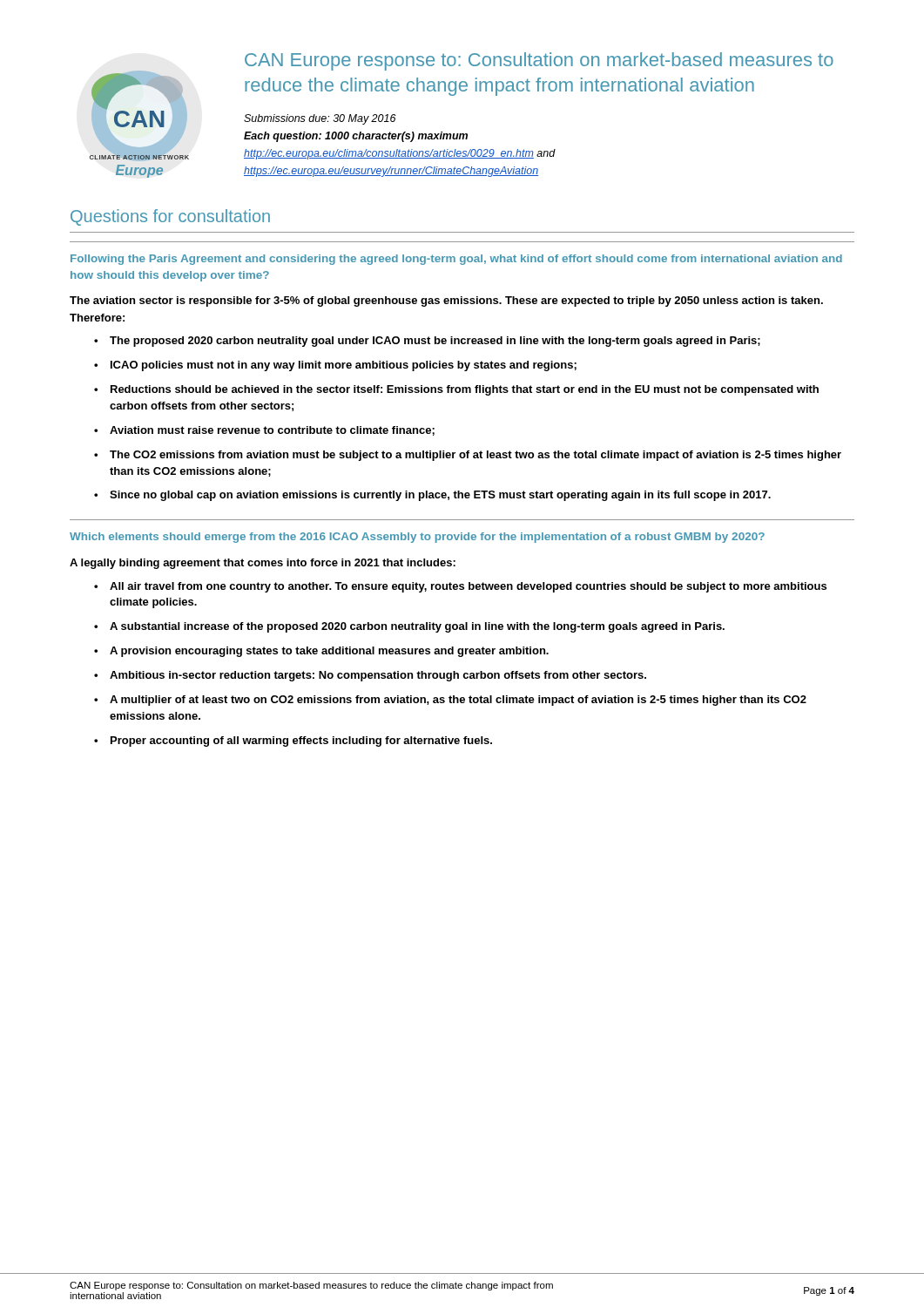
Task: Click on the region starting "ICAO policies must not in any way limit"
Action: coord(343,365)
